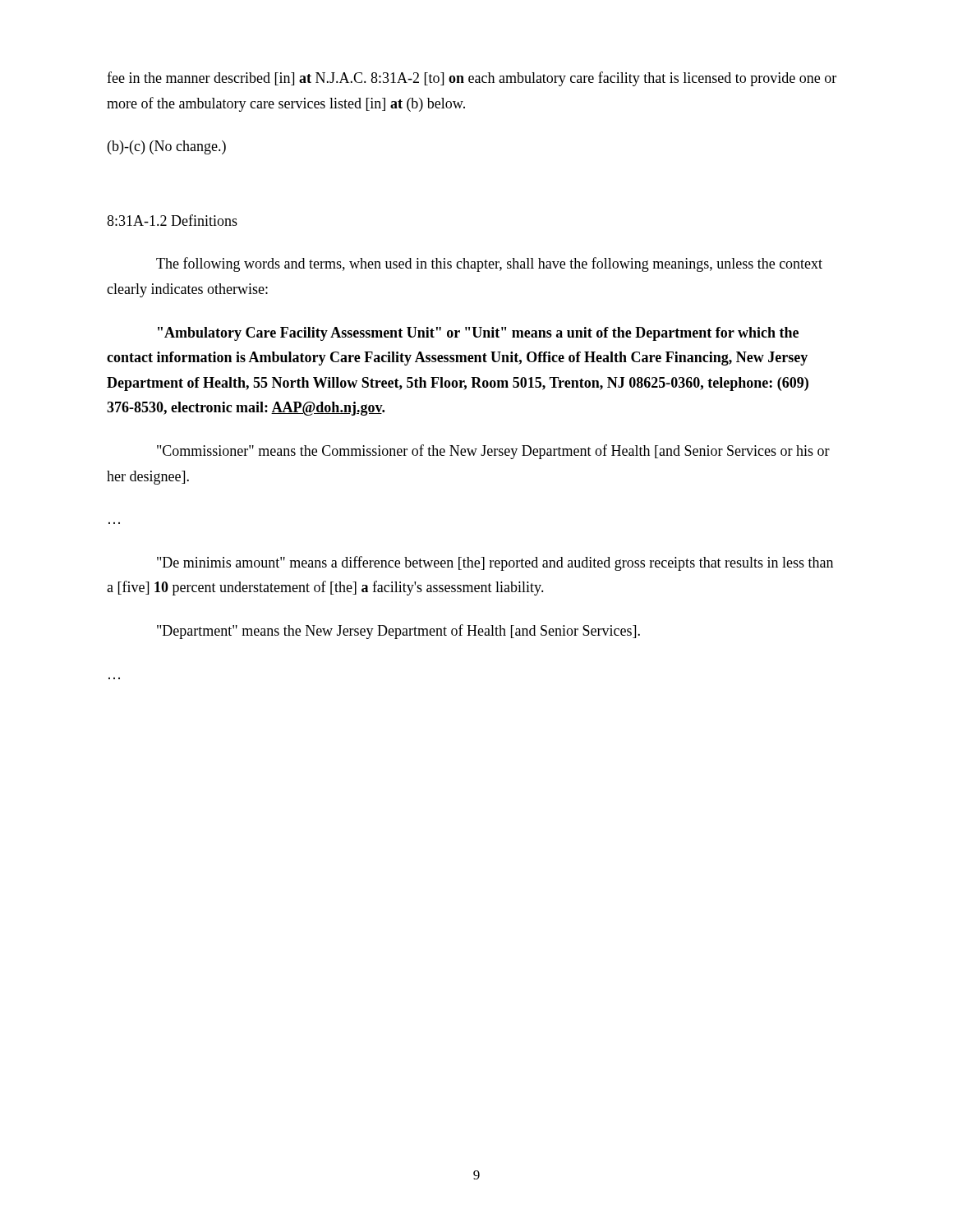Find the block on this page that starts "The following words and"
The image size is (953, 1232).
(472, 277)
